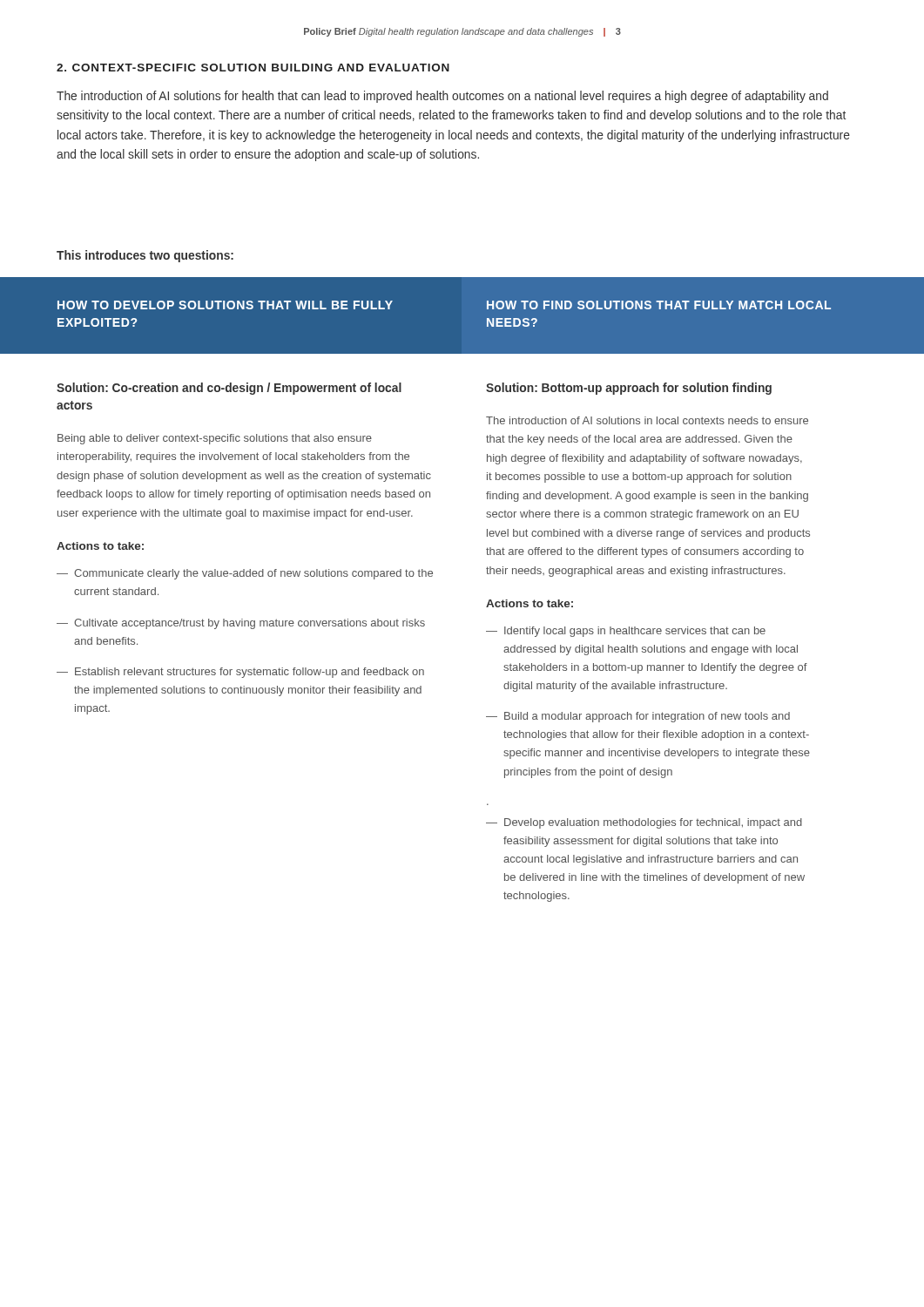Find the list item containing "— Establish relevant structures"
The height and width of the screenshot is (1307, 924).
241,688
